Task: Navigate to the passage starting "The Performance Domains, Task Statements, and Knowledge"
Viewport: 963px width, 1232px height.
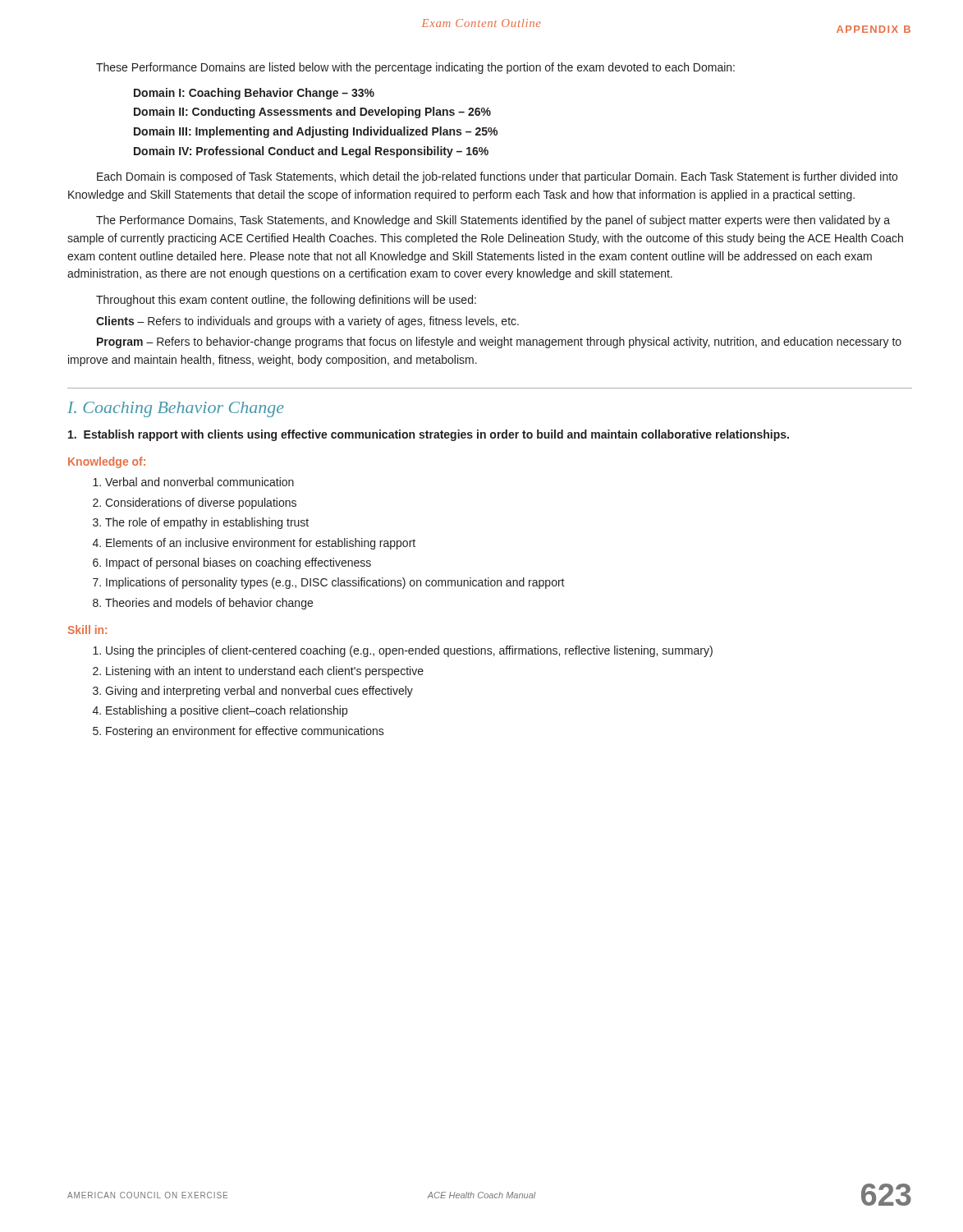Action: click(486, 247)
